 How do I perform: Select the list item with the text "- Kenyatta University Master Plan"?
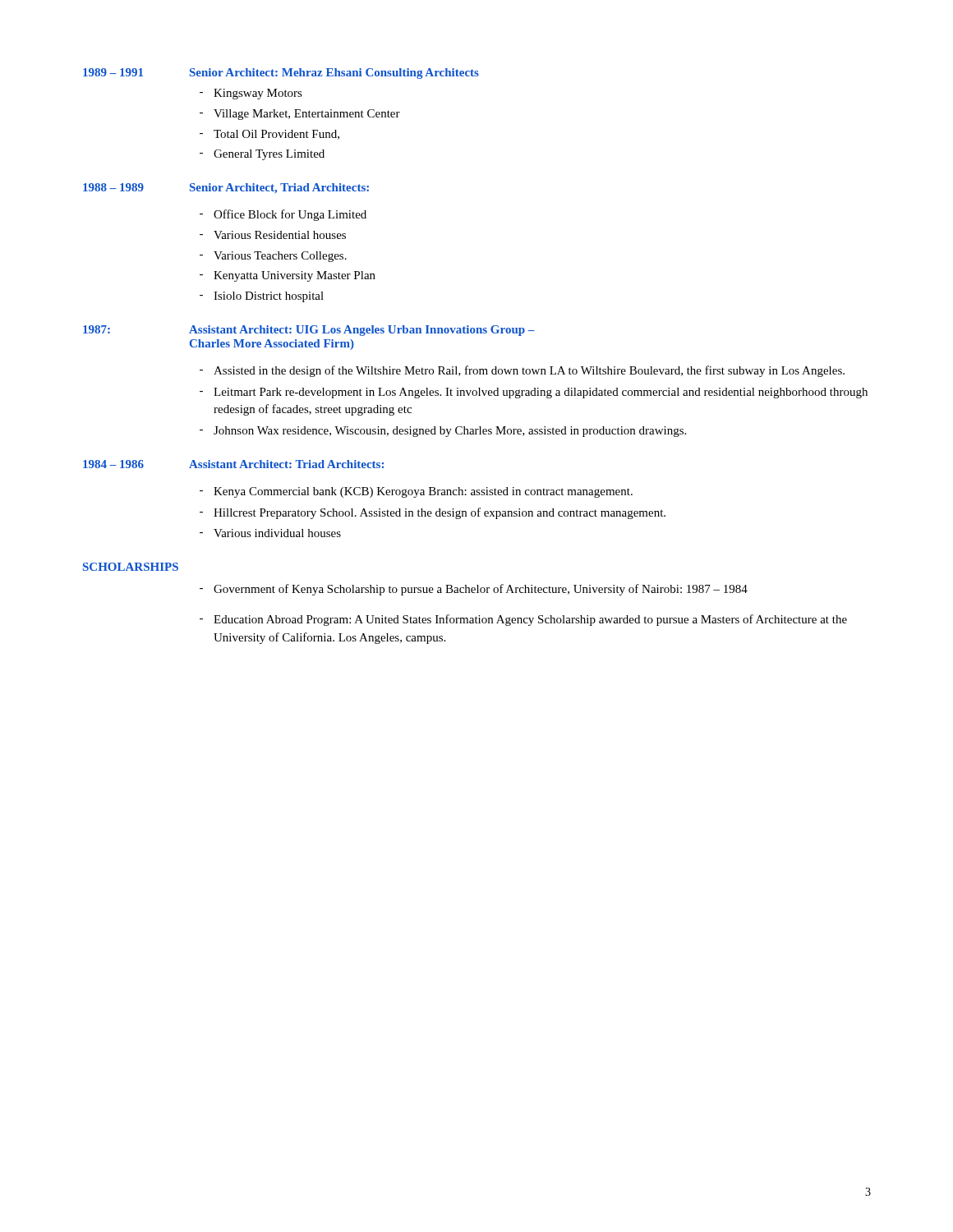click(x=288, y=276)
